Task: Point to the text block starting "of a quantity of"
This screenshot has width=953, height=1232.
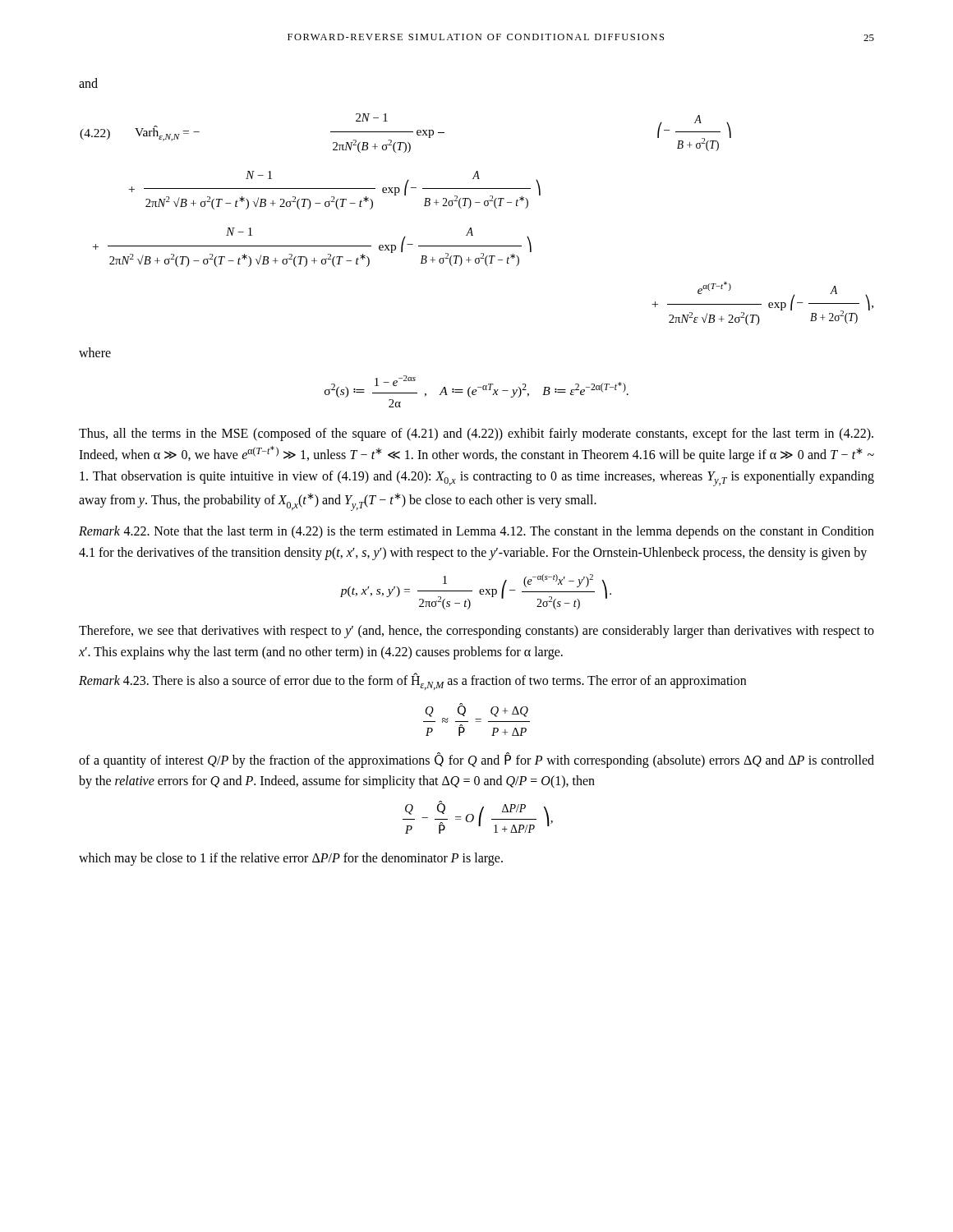Action: pos(476,770)
